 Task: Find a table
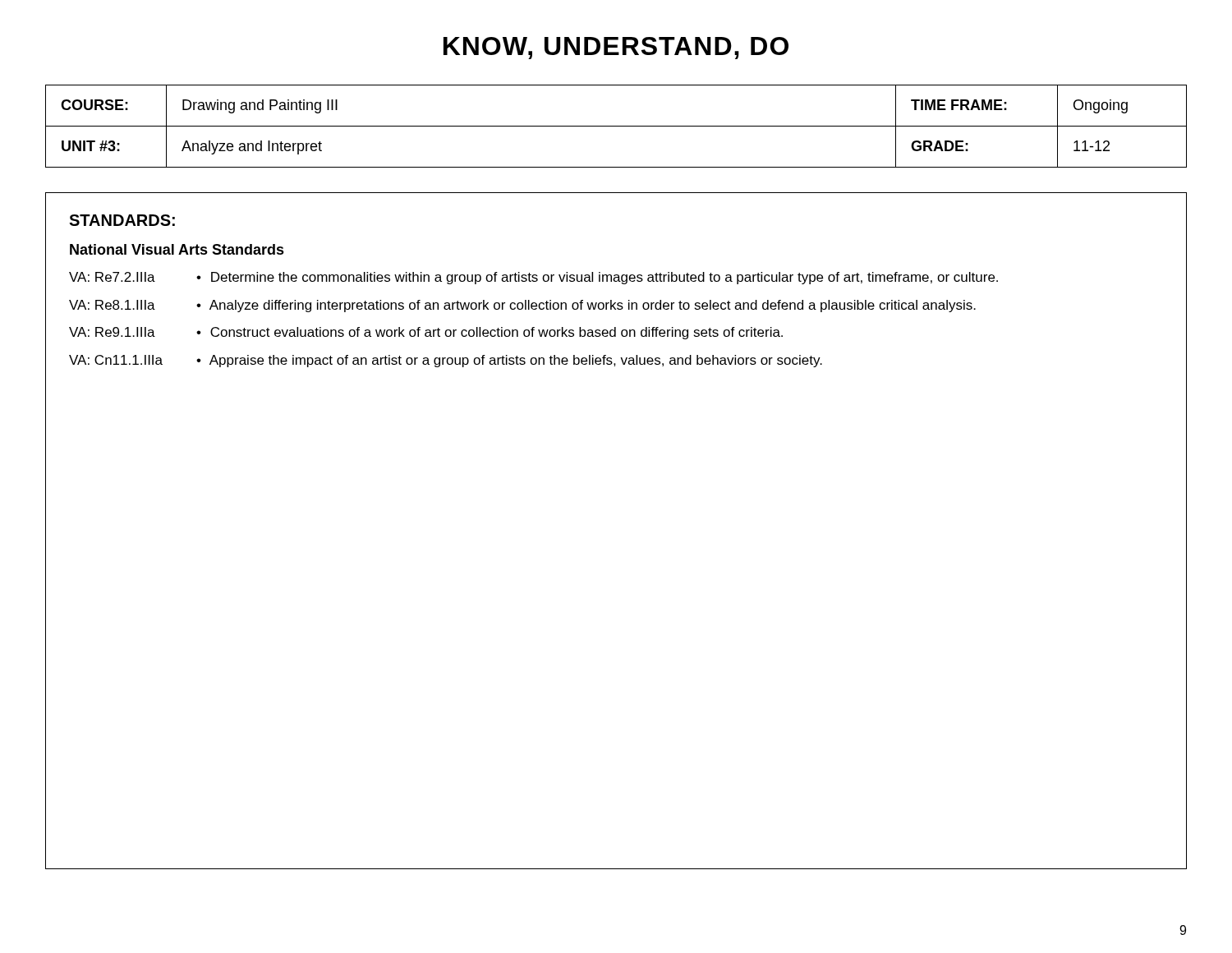[x=616, y=126]
